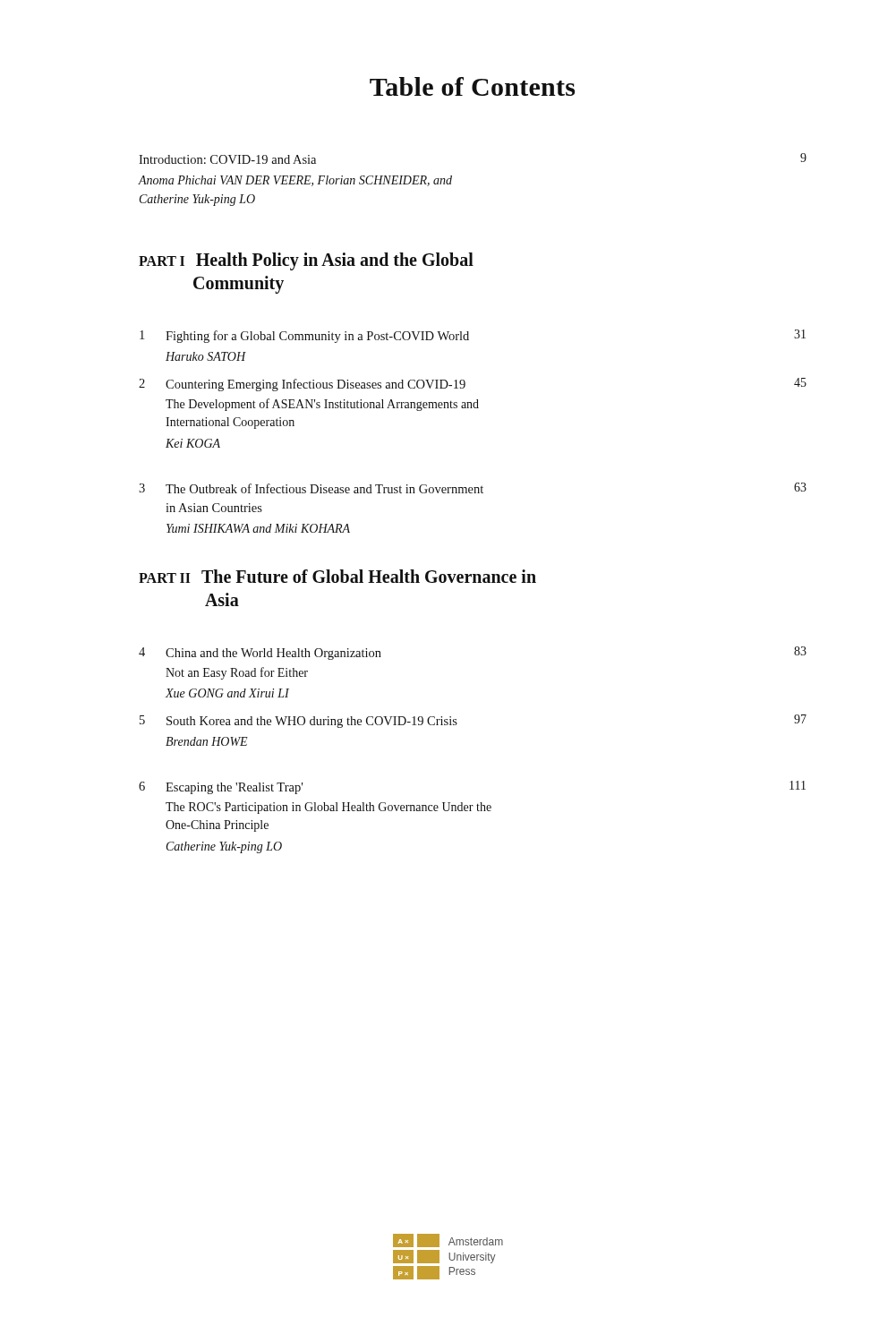Navigate to the passage starting "PART I Health Policy in Asia"
The image size is (896, 1343).
[473, 271]
